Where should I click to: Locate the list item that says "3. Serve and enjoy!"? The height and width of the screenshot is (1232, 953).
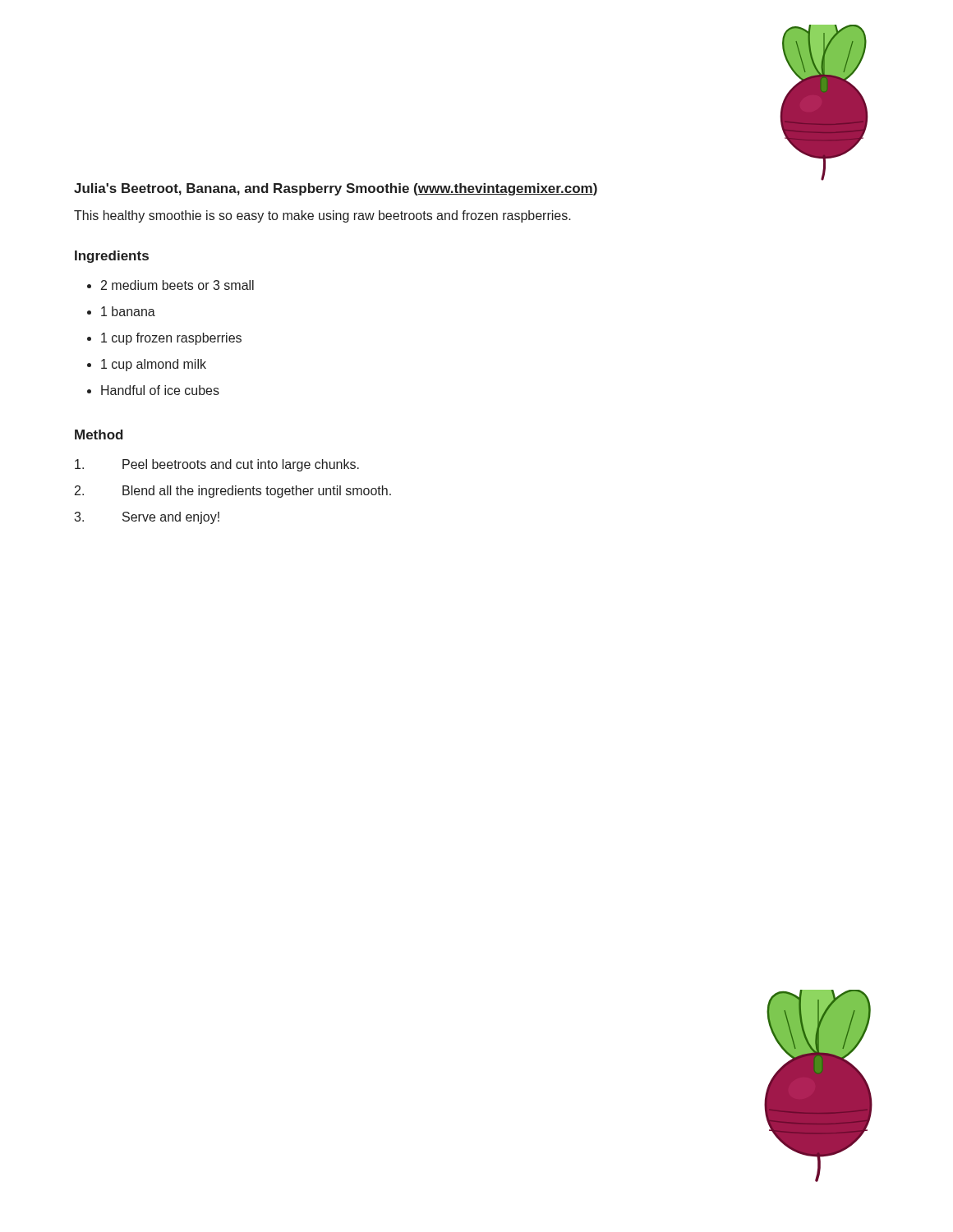click(147, 517)
